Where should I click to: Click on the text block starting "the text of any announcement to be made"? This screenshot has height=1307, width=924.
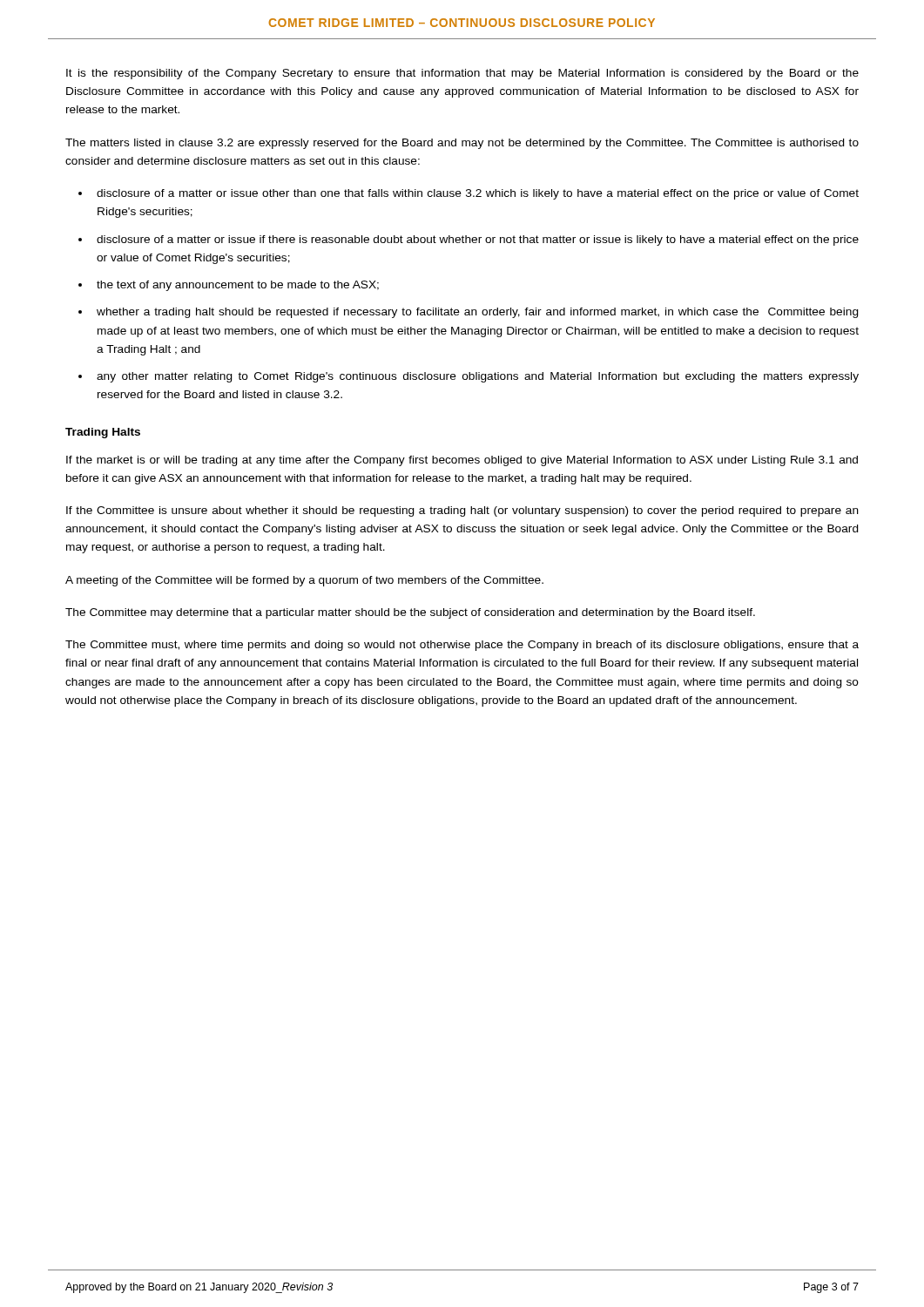tap(238, 285)
